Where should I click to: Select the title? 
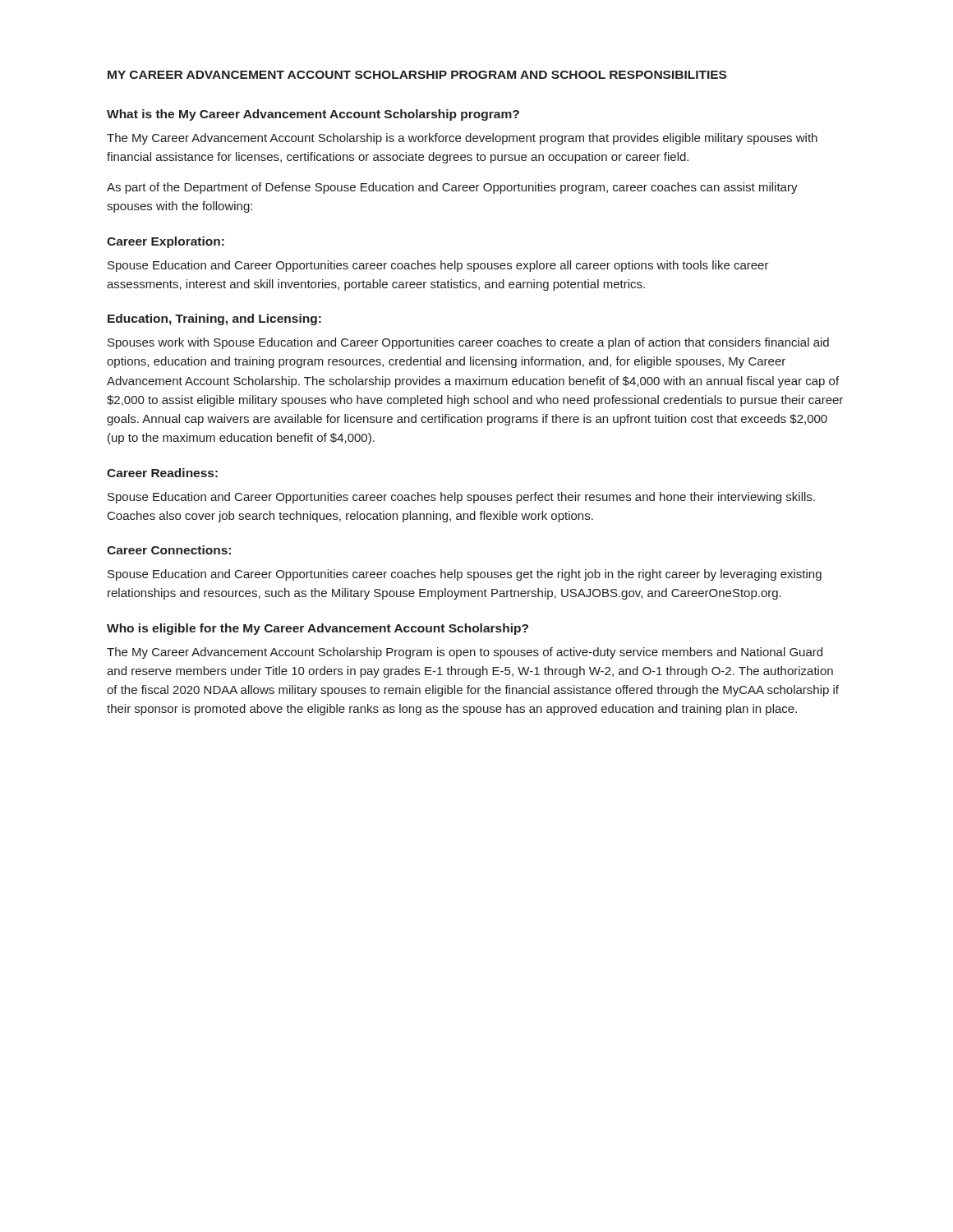point(417,74)
